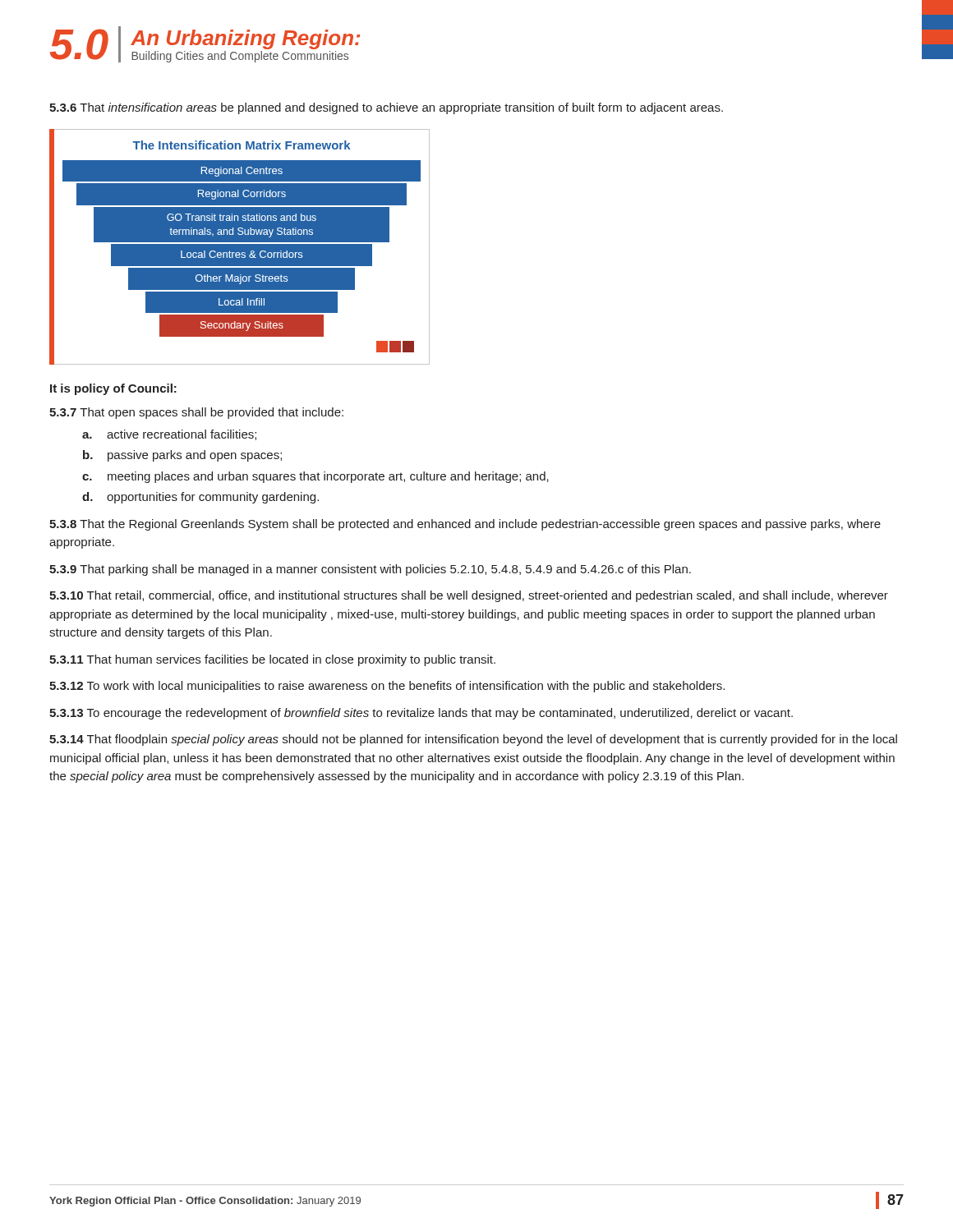Locate the passage starting "a. active recreational"

[x=169, y=435]
